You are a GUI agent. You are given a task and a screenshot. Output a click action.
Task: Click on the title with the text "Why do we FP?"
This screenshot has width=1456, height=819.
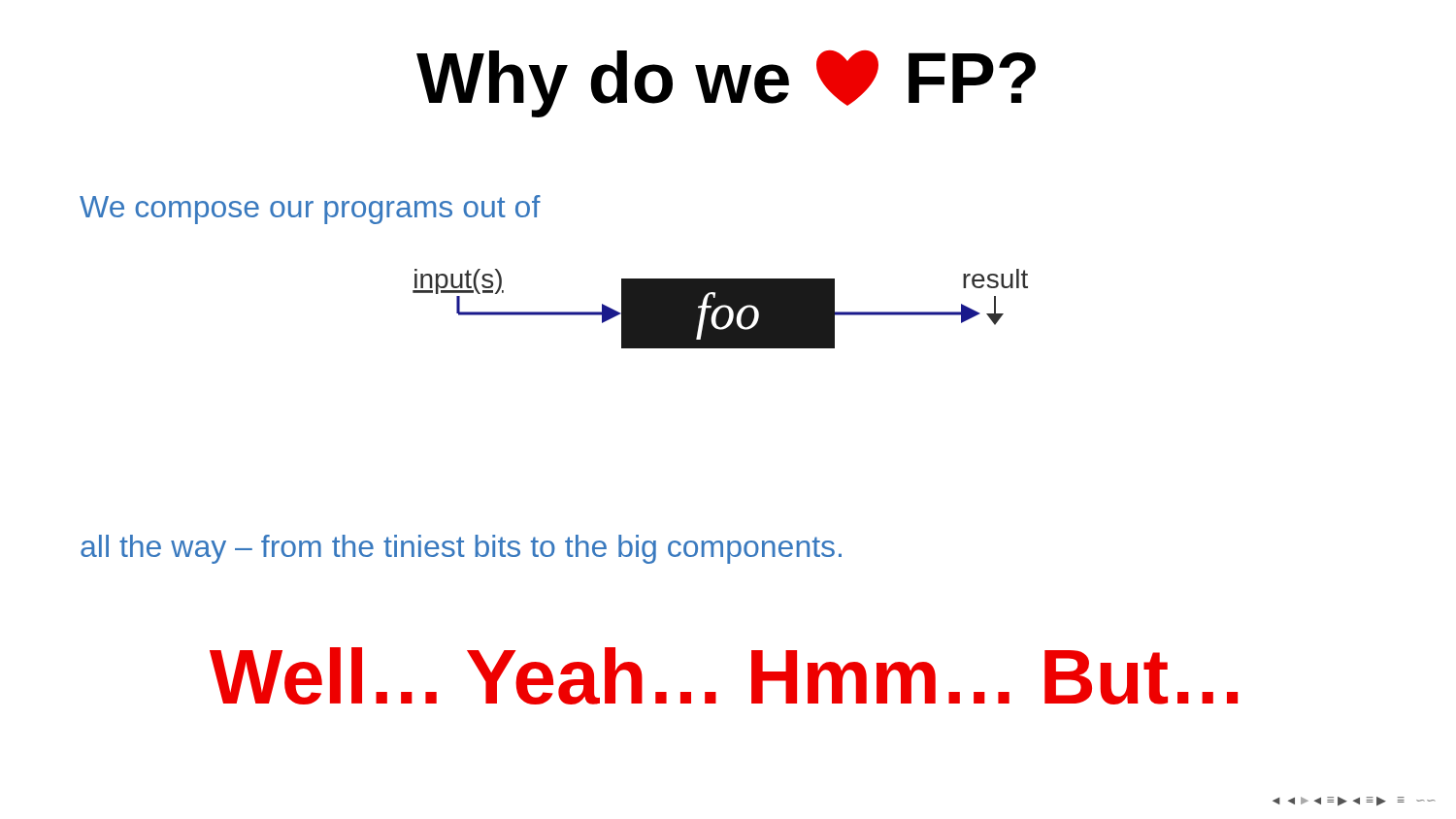pos(728,78)
